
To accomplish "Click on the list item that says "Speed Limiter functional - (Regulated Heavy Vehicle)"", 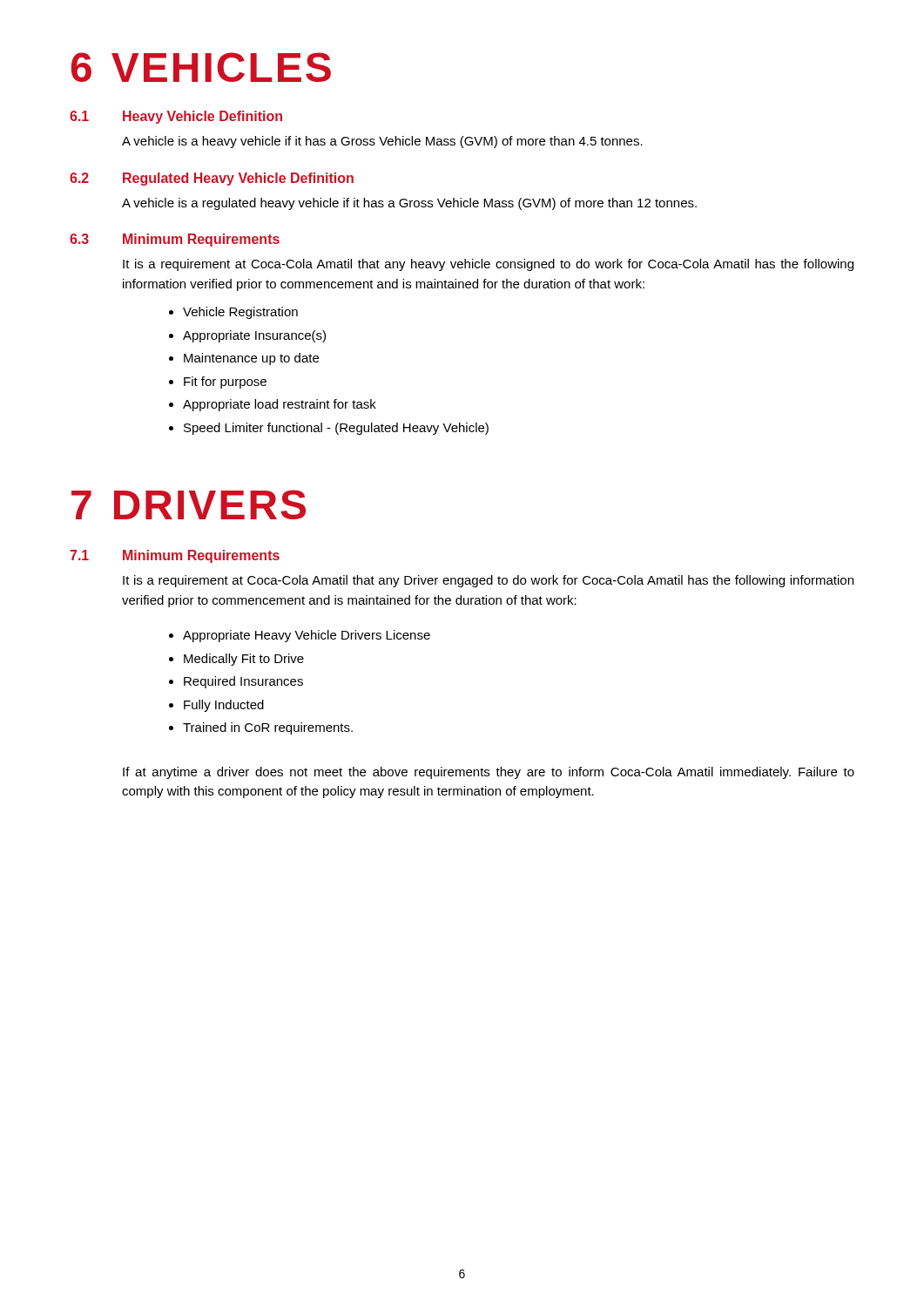I will (336, 427).
